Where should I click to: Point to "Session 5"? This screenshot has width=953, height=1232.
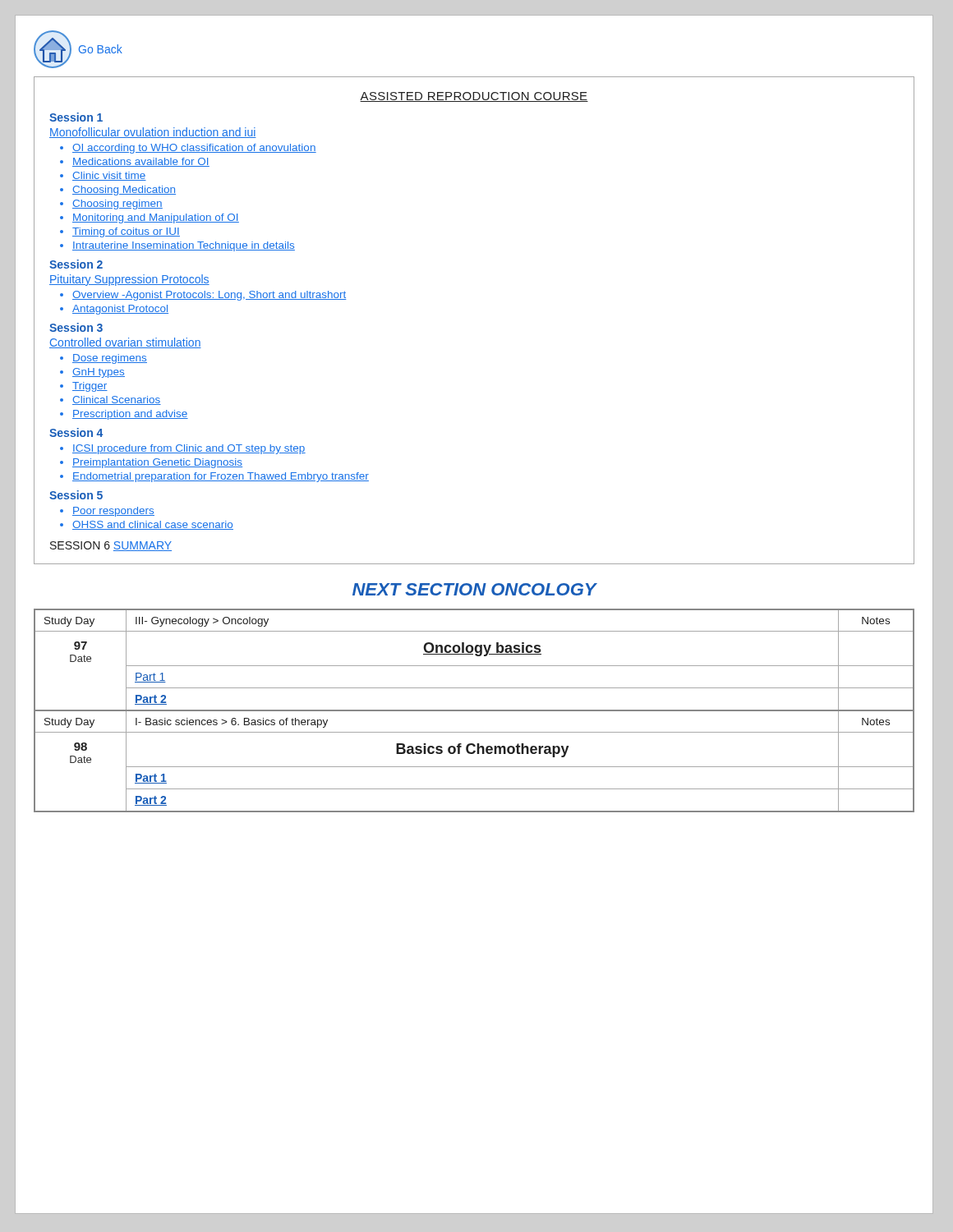(x=76, y=495)
